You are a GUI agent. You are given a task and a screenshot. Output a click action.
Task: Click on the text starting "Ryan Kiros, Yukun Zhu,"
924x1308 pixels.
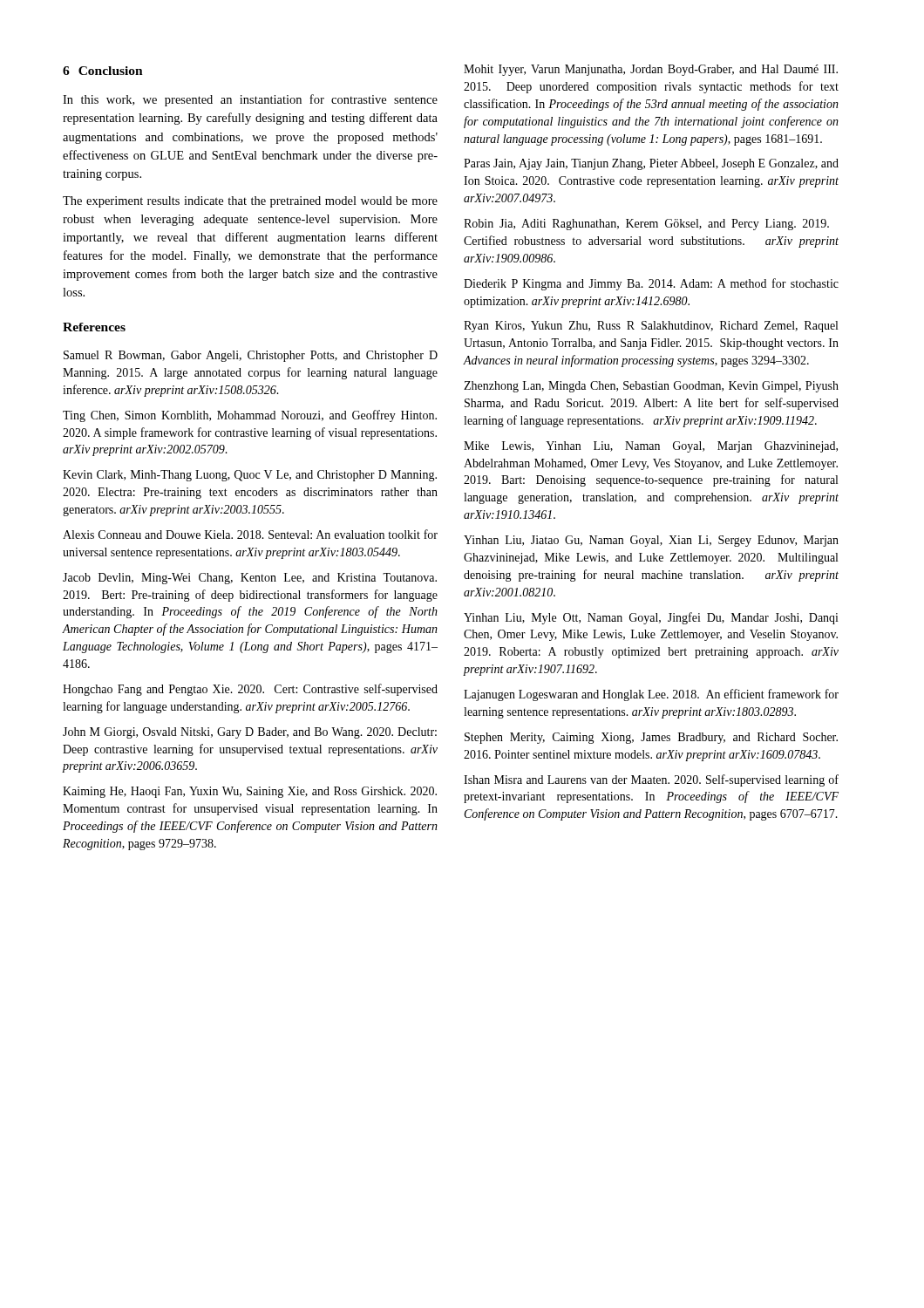[x=651, y=344]
